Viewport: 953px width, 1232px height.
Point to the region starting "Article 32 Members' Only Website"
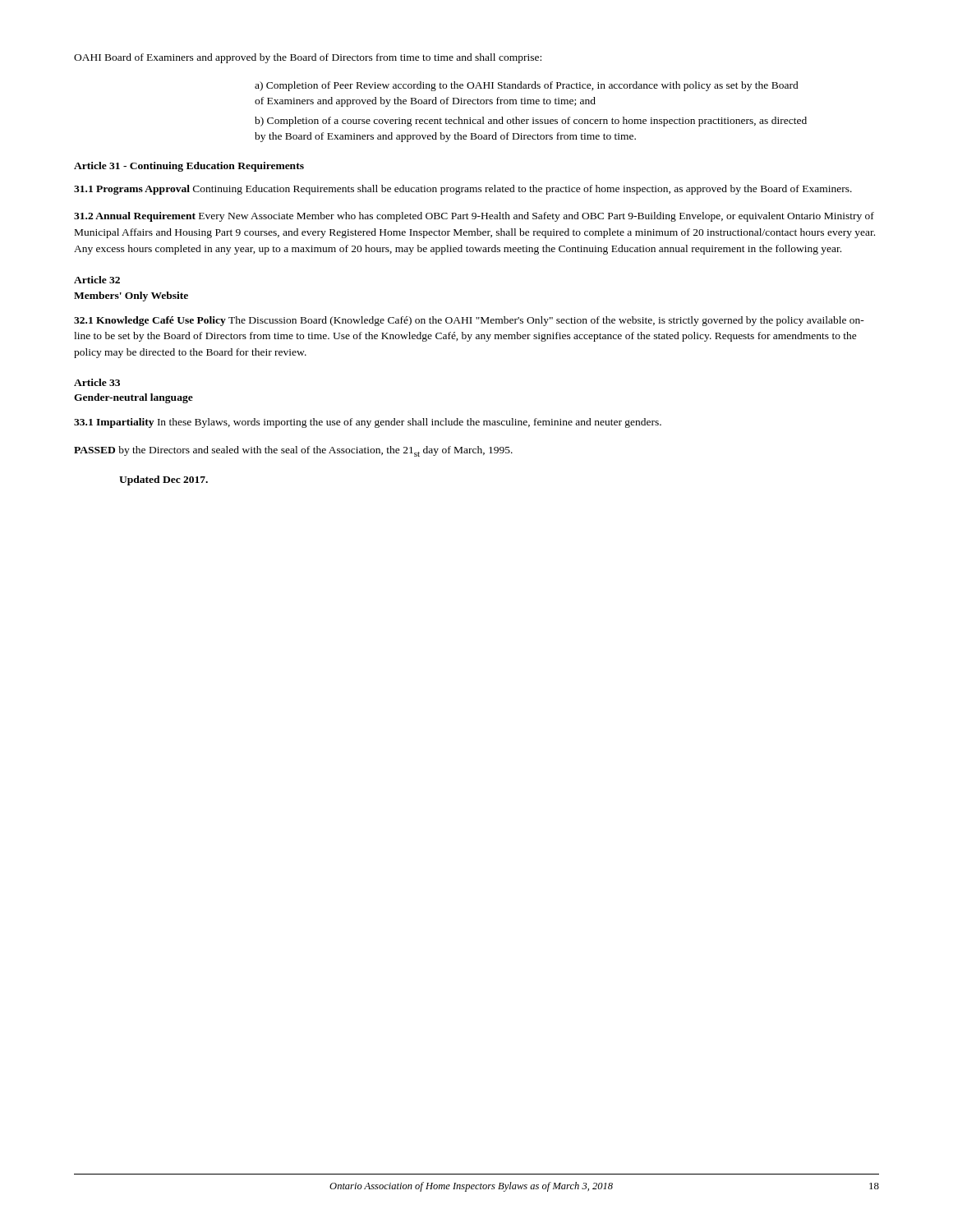pyautogui.click(x=131, y=287)
